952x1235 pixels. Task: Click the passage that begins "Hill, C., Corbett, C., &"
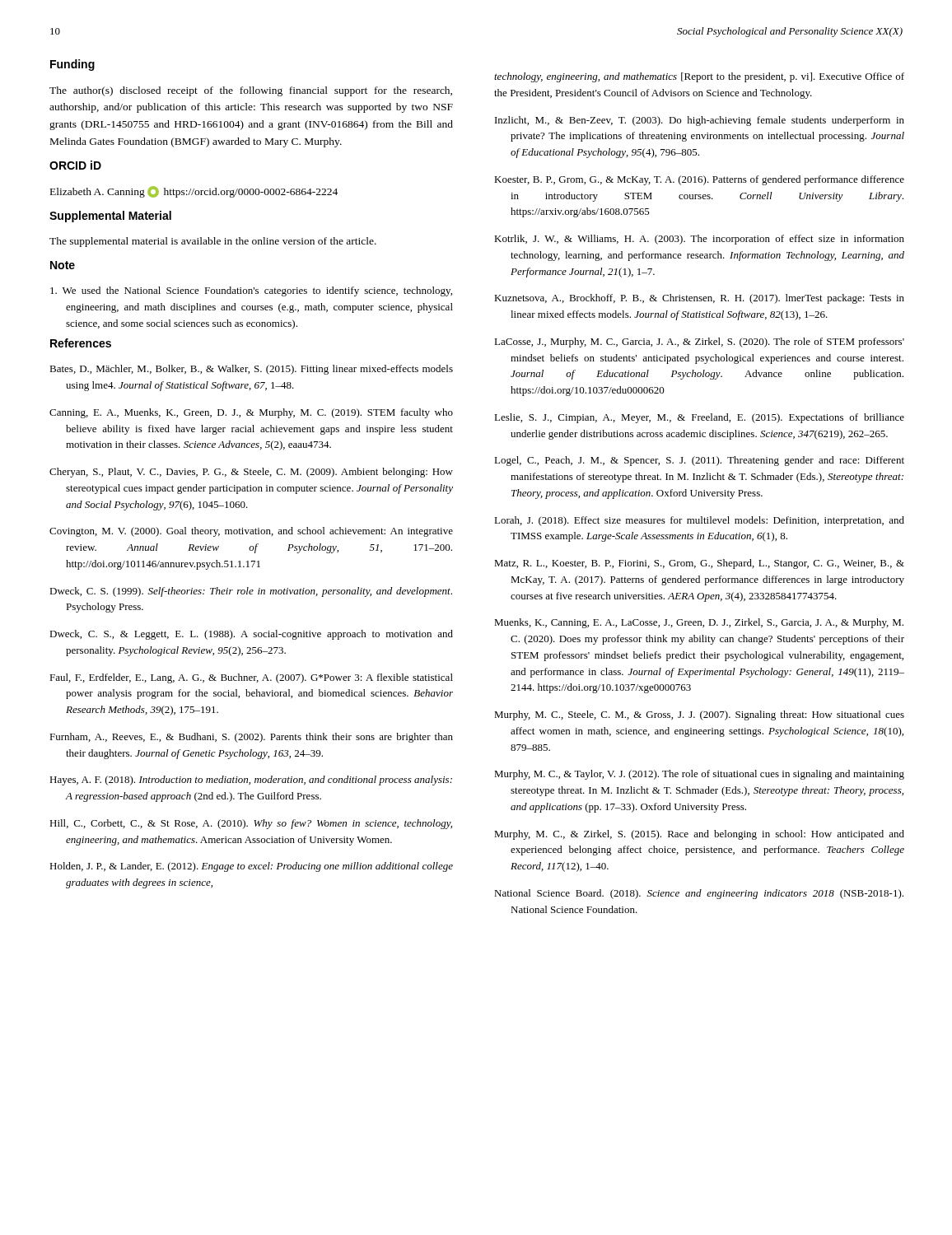pos(251,831)
